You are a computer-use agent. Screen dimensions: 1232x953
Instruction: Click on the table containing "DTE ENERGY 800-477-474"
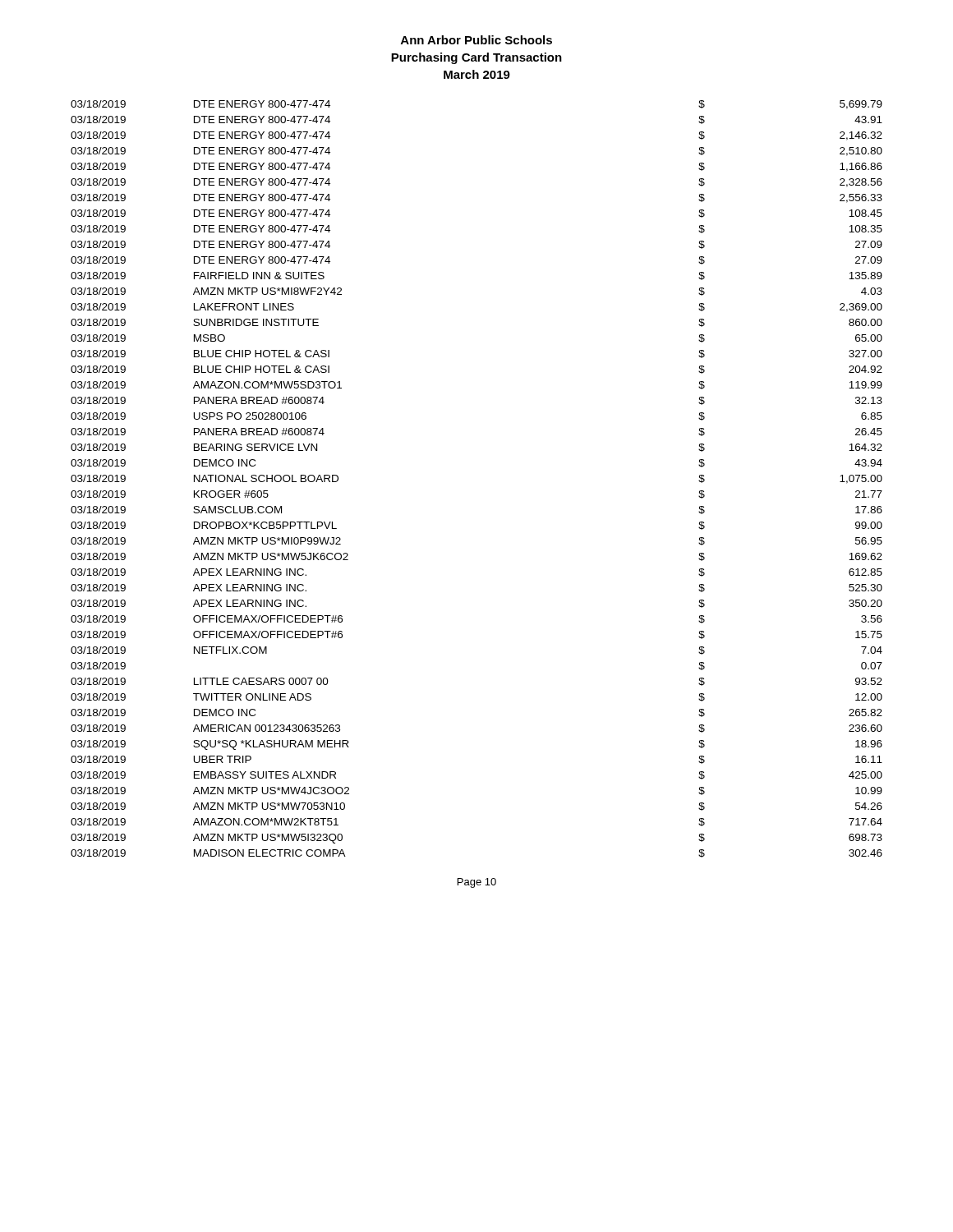tap(476, 478)
